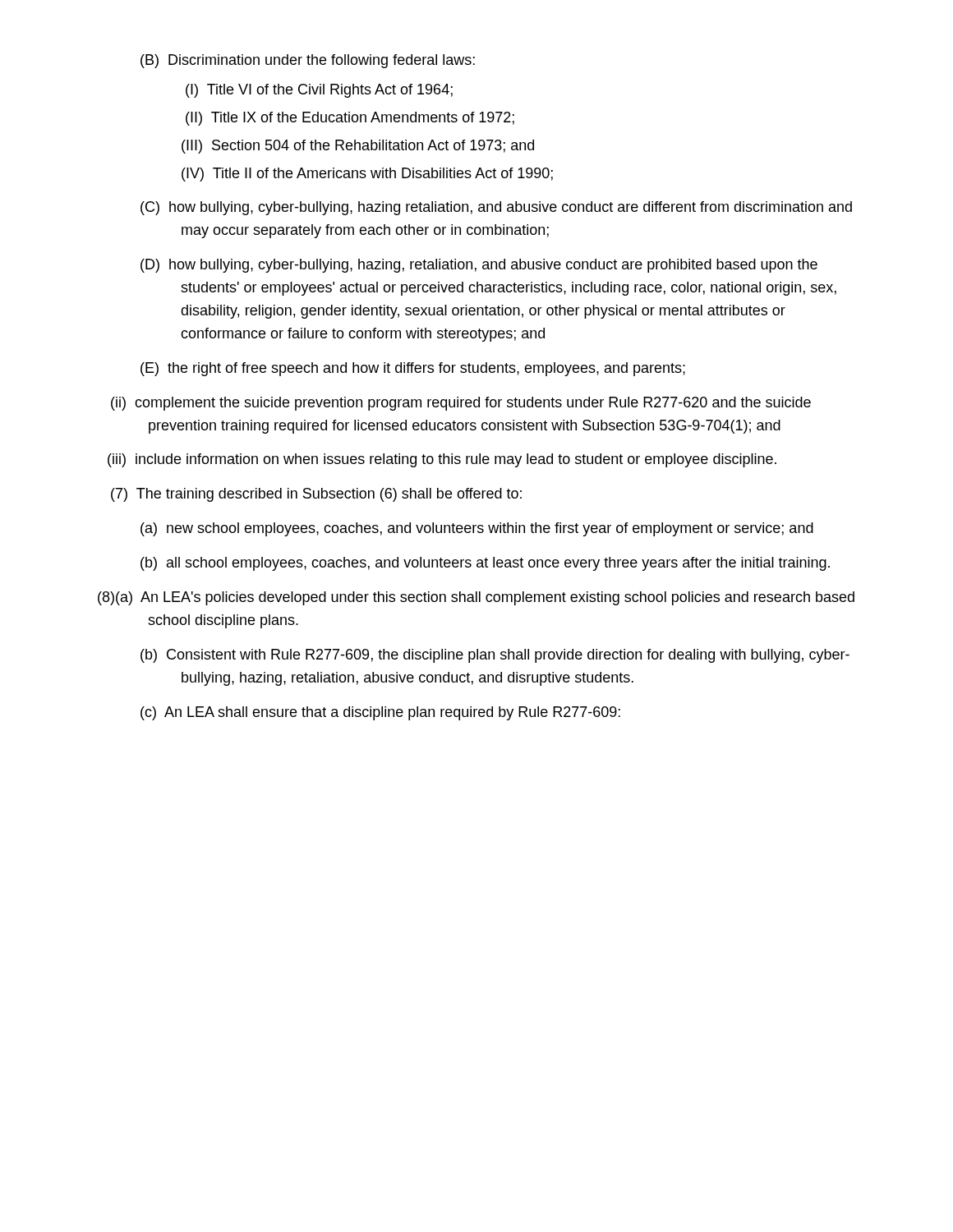Viewport: 953px width, 1232px height.
Task: Click on the list item containing "(IV) Title II of"
Action: click(x=367, y=173)
